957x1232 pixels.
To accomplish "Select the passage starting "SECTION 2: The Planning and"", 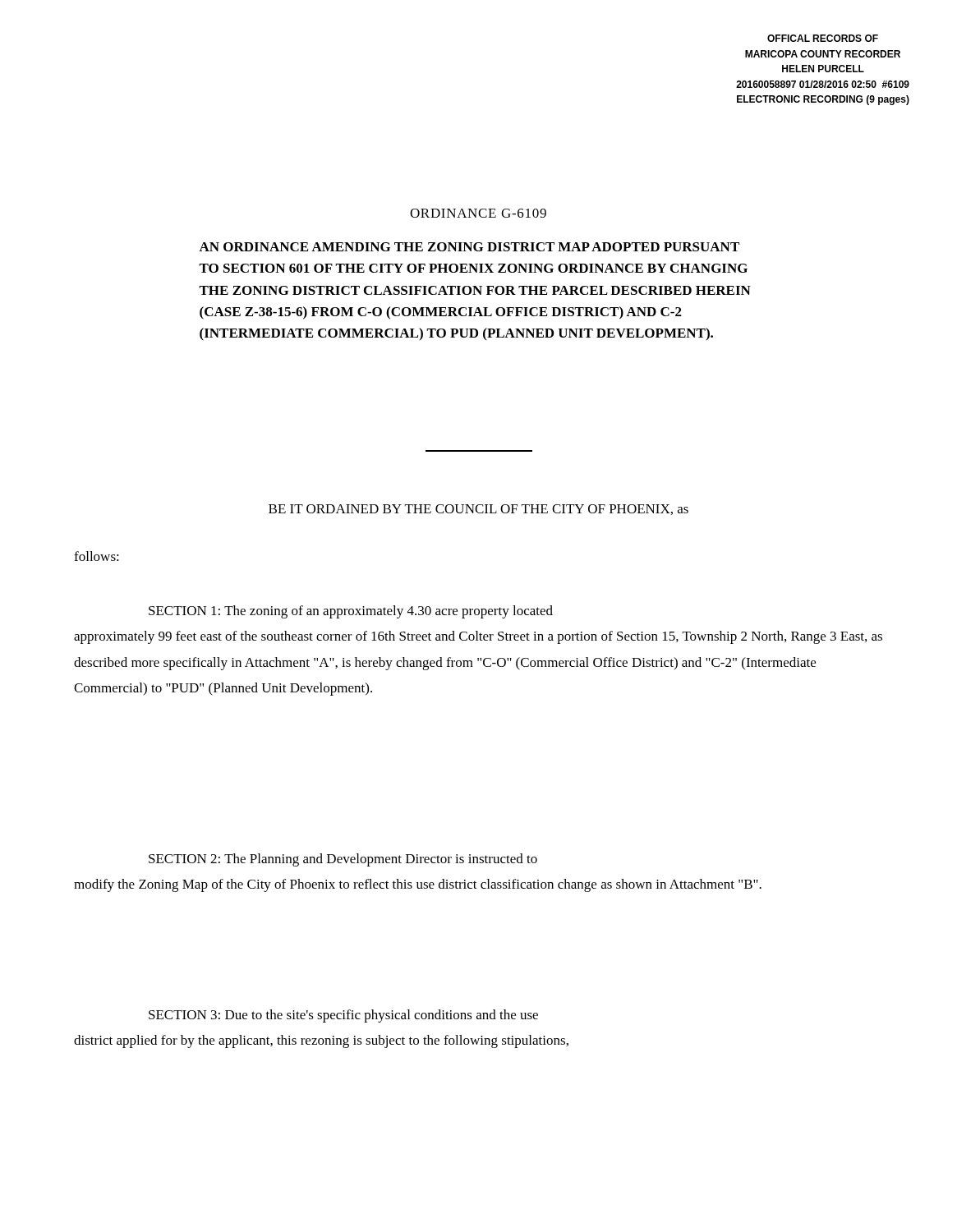I will pos(478,869).
